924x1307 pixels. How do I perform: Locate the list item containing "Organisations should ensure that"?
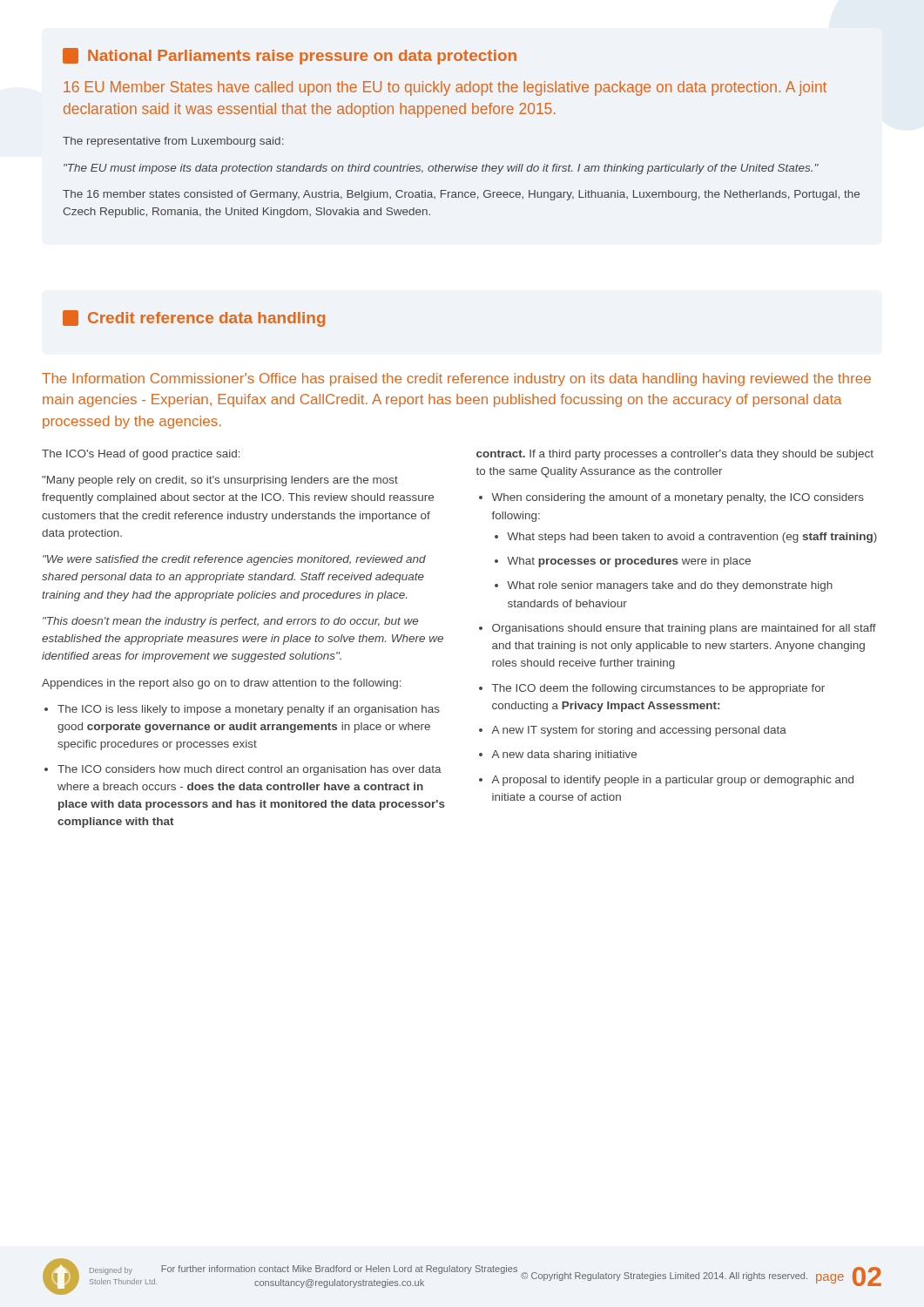pos(684,645)
